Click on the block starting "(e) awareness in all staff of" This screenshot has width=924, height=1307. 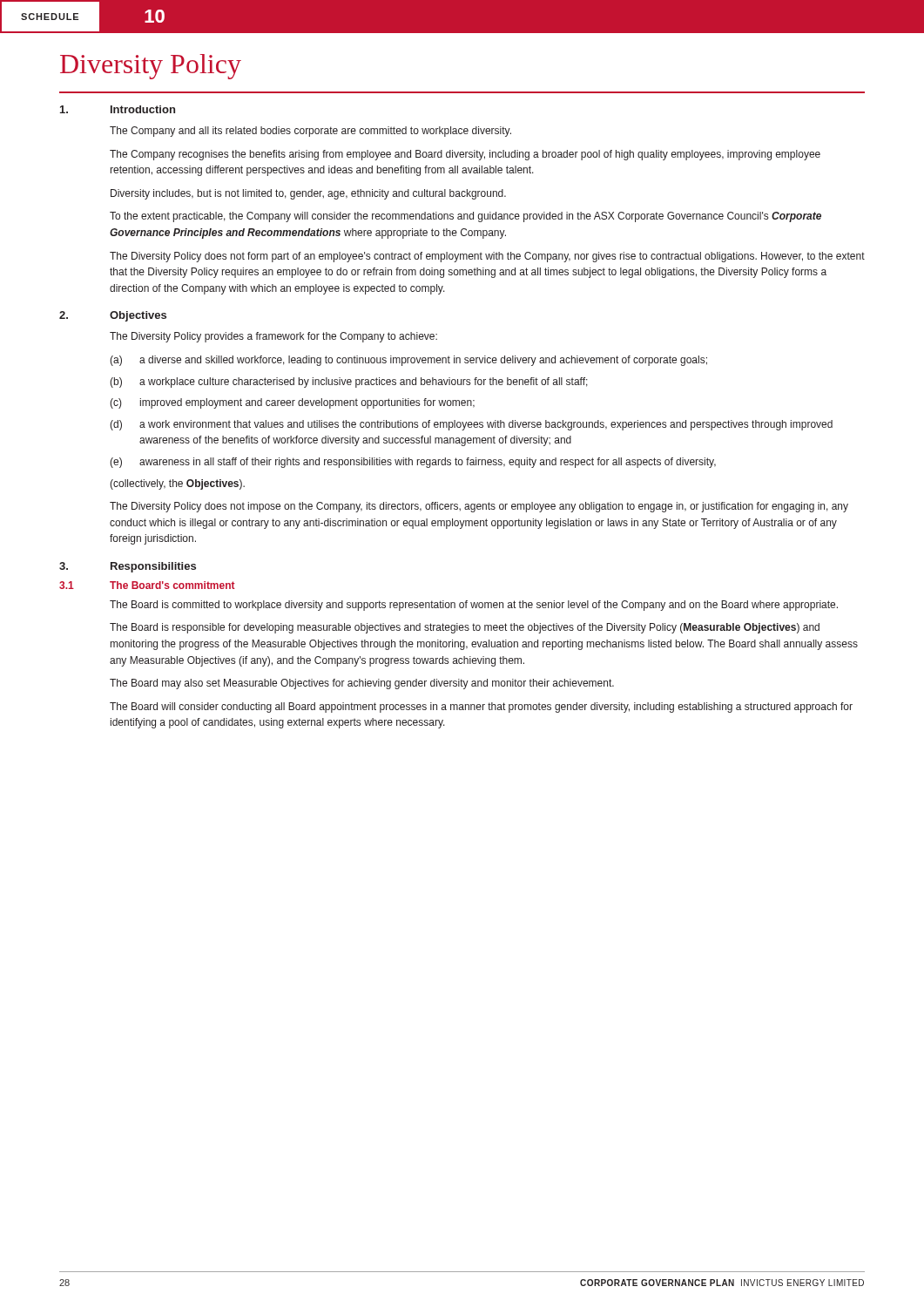pos(487,462)
